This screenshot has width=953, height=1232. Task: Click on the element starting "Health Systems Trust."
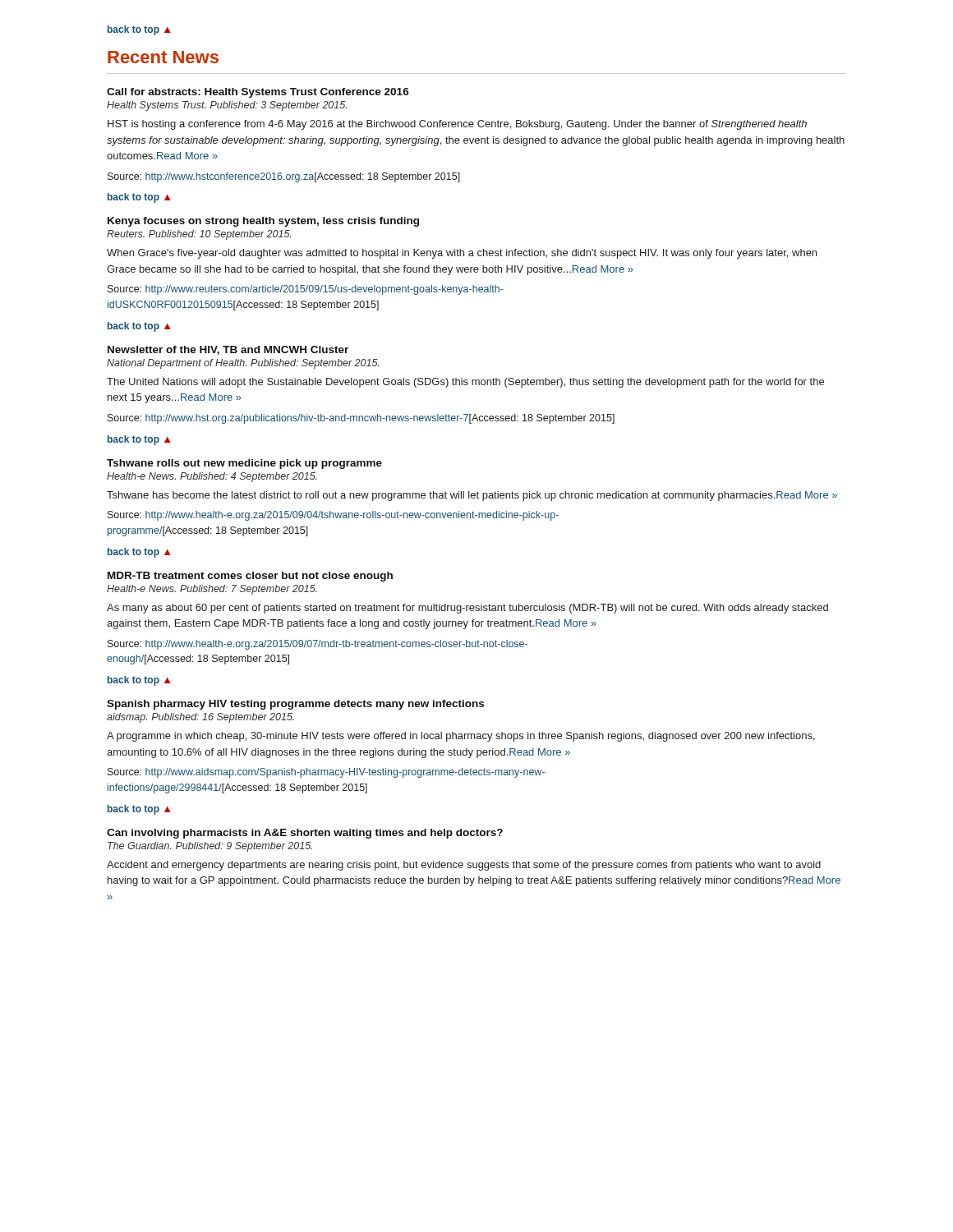click(227, 106)
